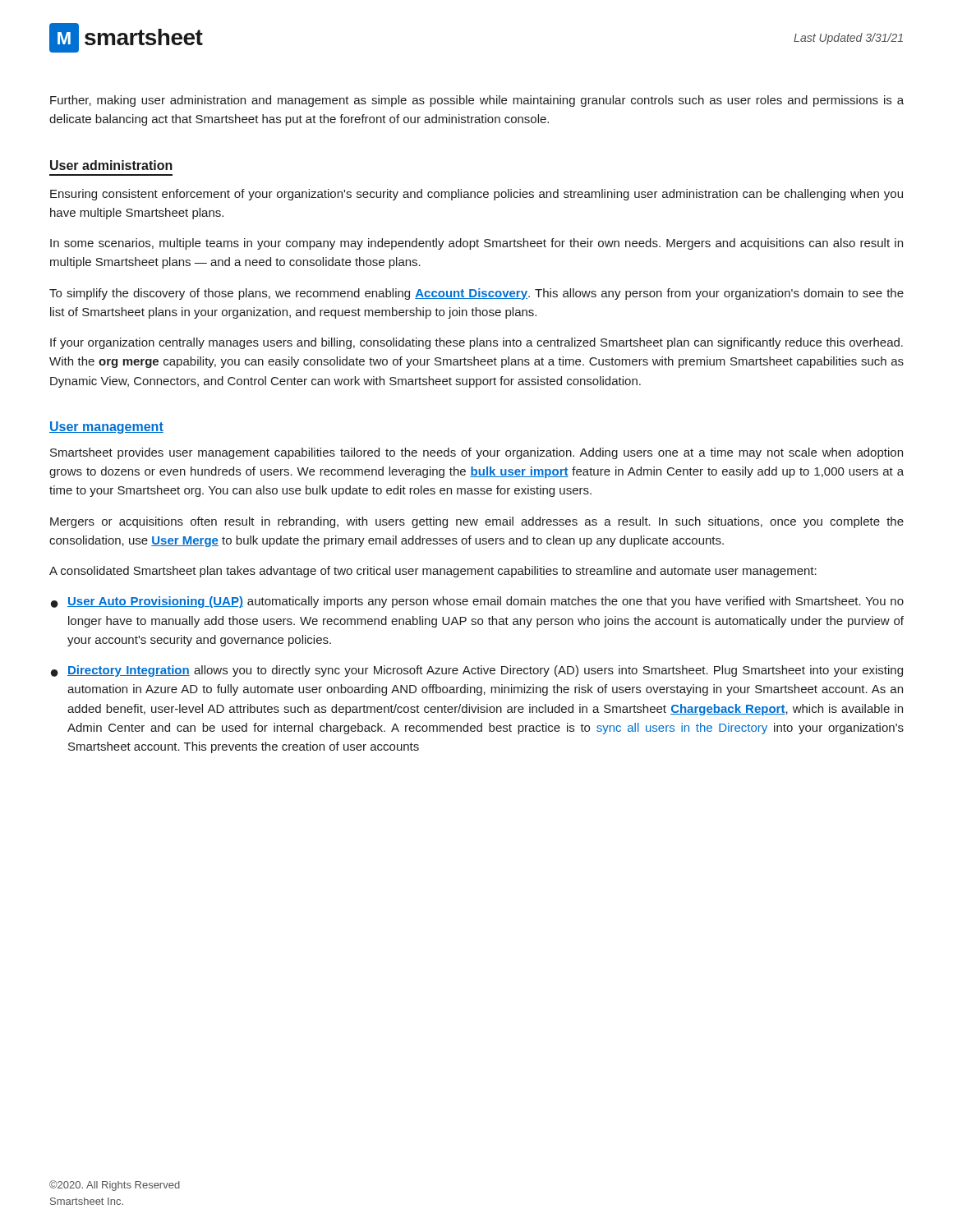The width and height of the screenshot is (953, 1232).
Task: Where is the passage that starts "Smartsheet provides user management capabilities tailored to"?
Action: click(476, 471)
